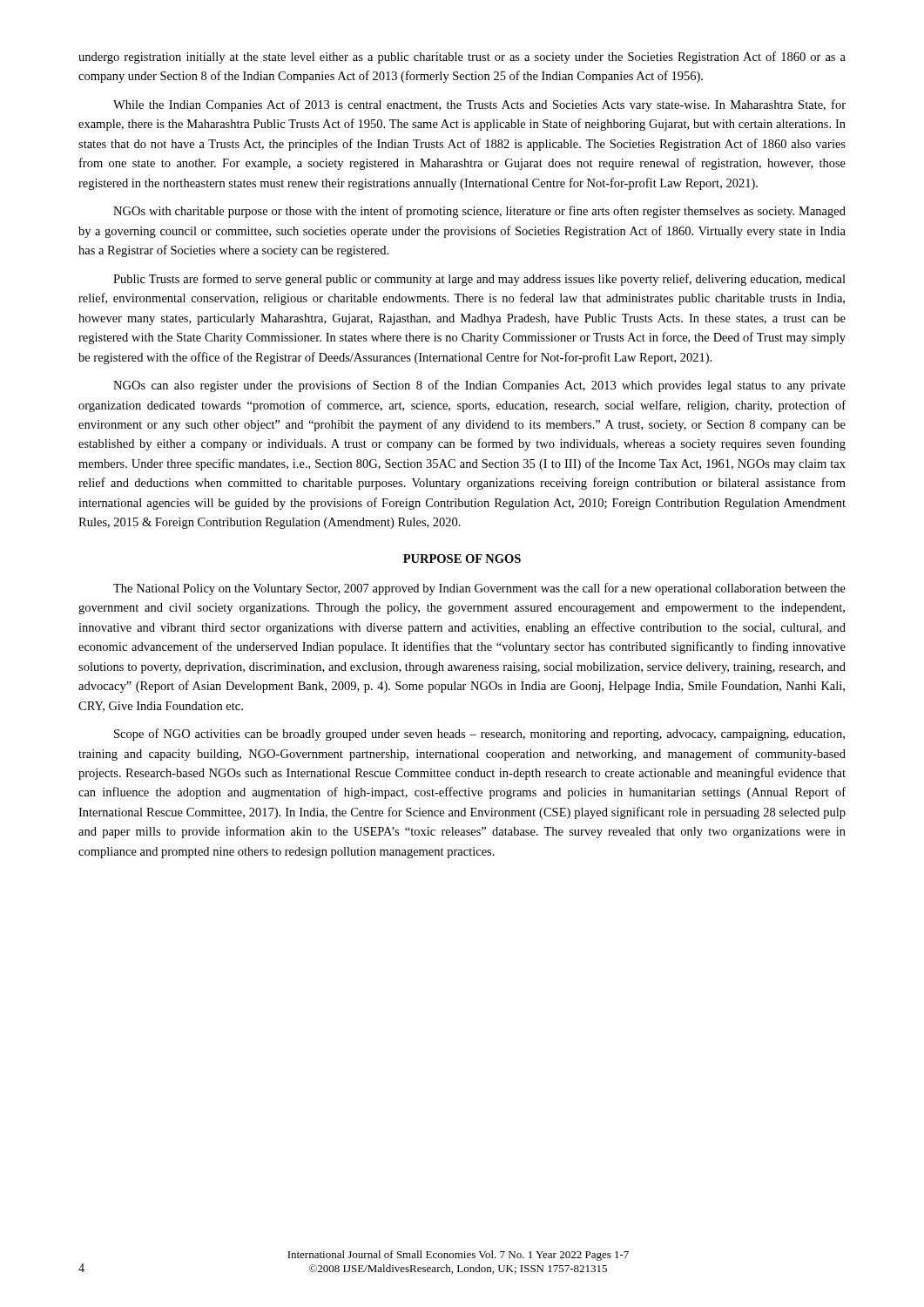Find the section header
924x1307 pixels.
pyautogui.click(x=462, y=558)
